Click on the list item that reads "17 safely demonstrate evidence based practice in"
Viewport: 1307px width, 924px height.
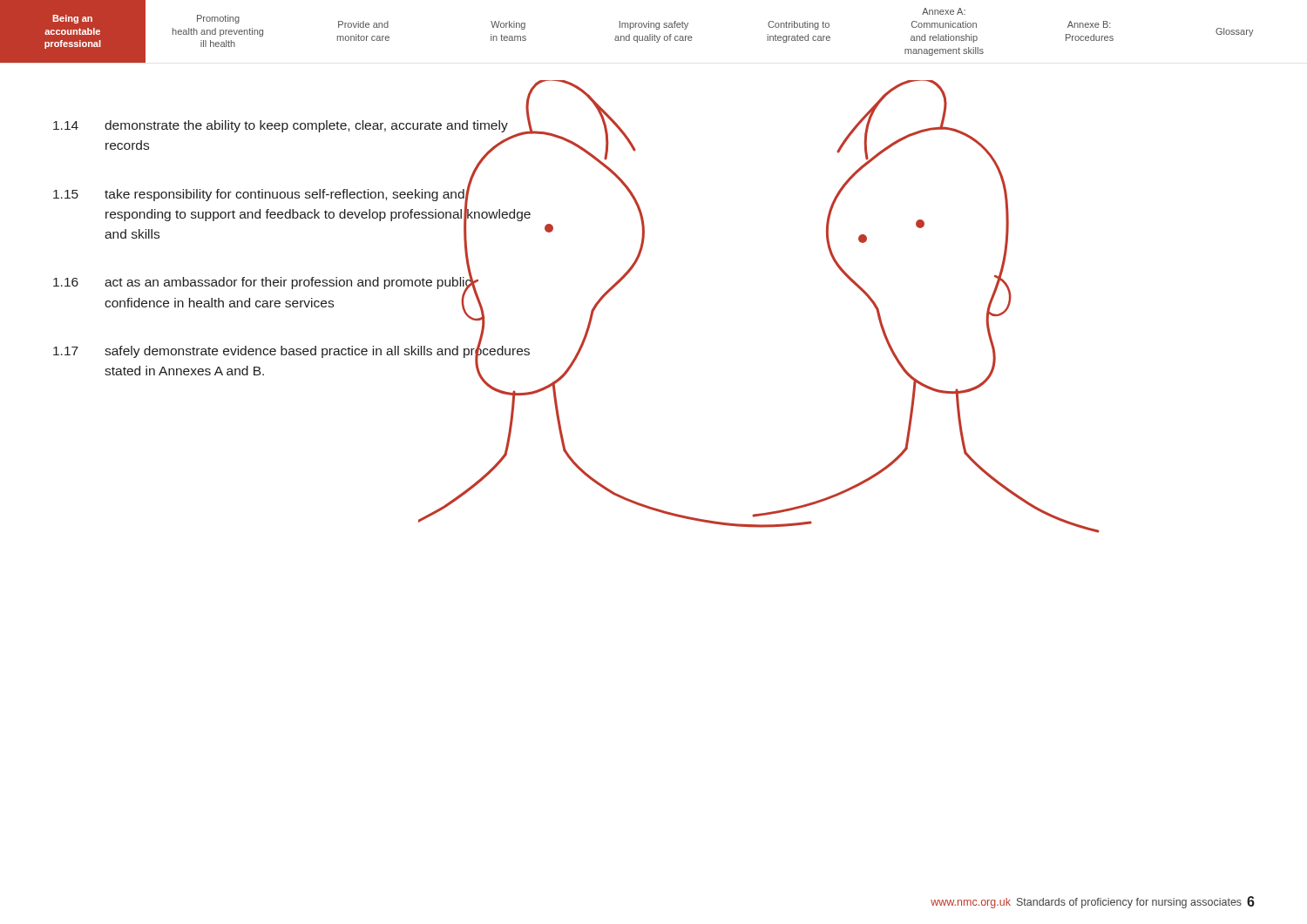pos(292,361)
